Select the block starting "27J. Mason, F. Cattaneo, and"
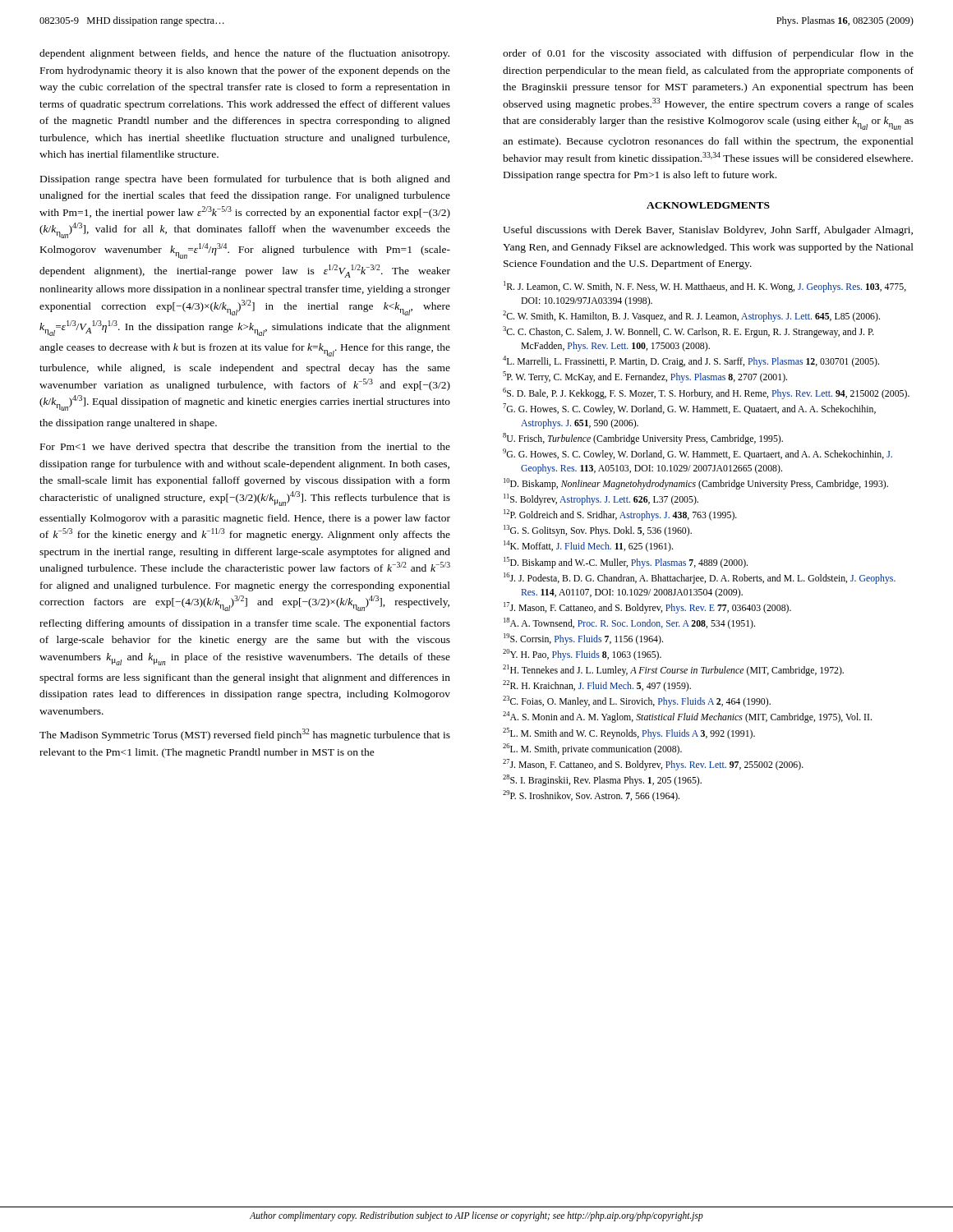 (x=708, y=765)
